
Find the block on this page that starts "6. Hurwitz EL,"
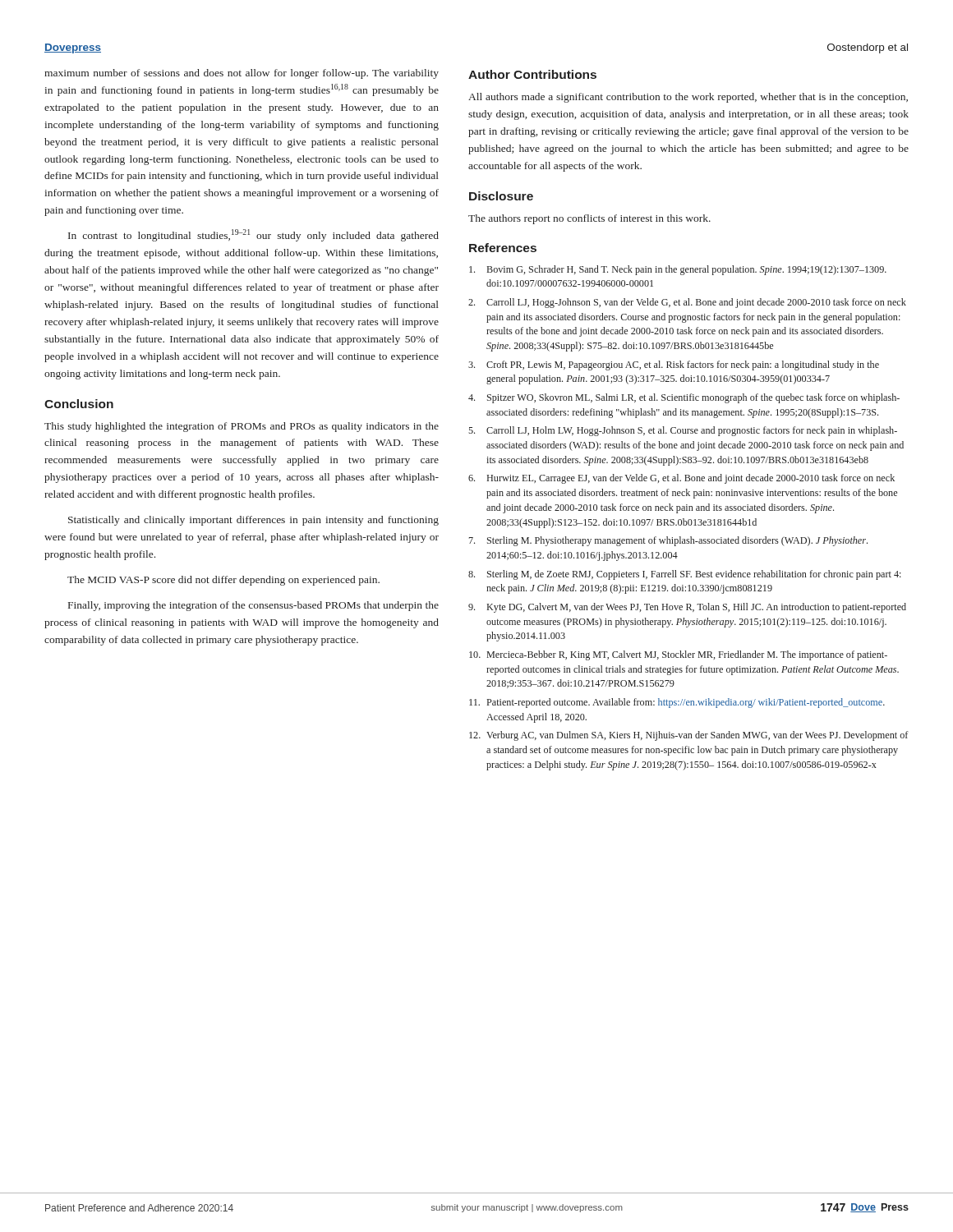688,501
